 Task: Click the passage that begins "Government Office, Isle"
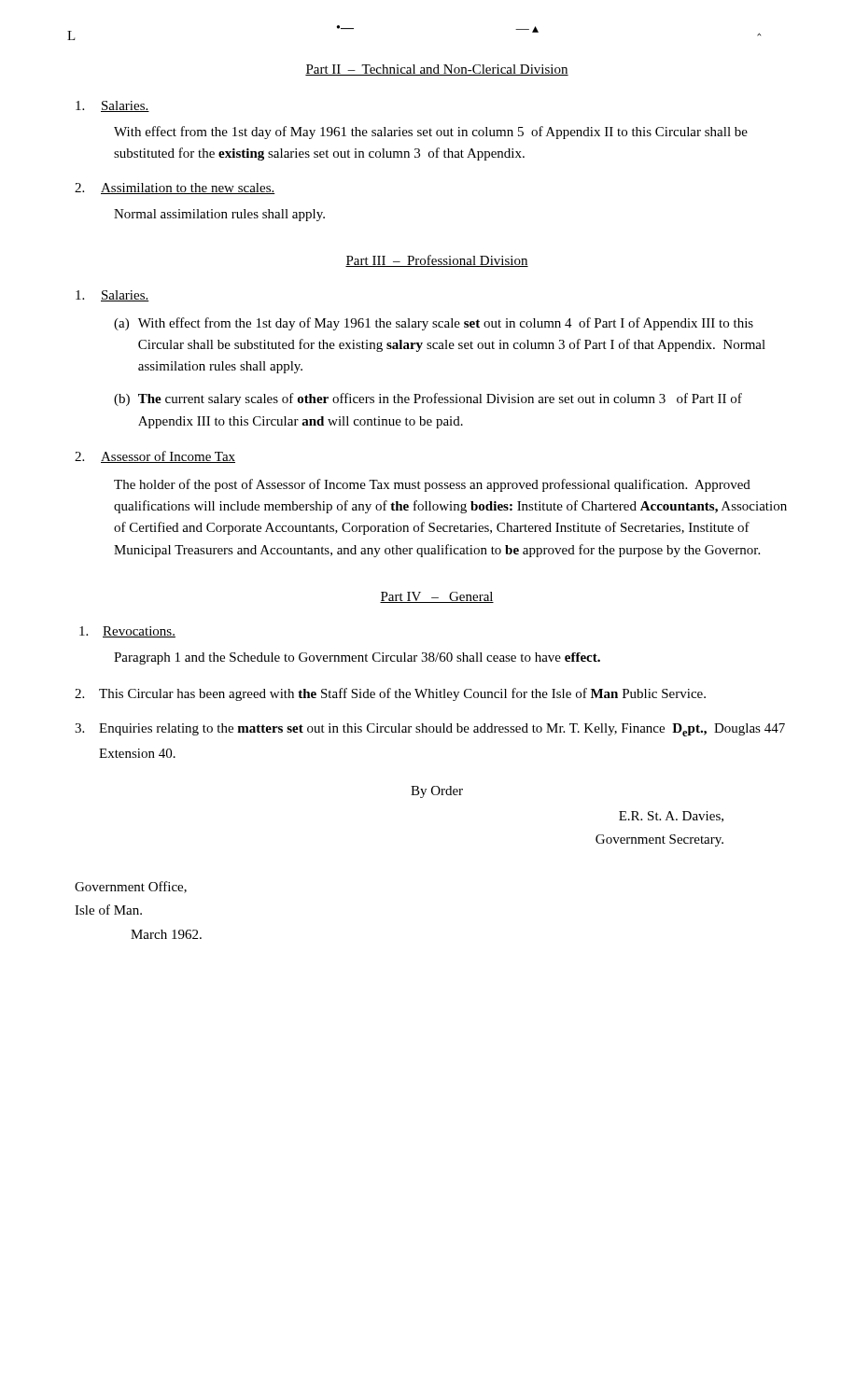pos(138,910)
